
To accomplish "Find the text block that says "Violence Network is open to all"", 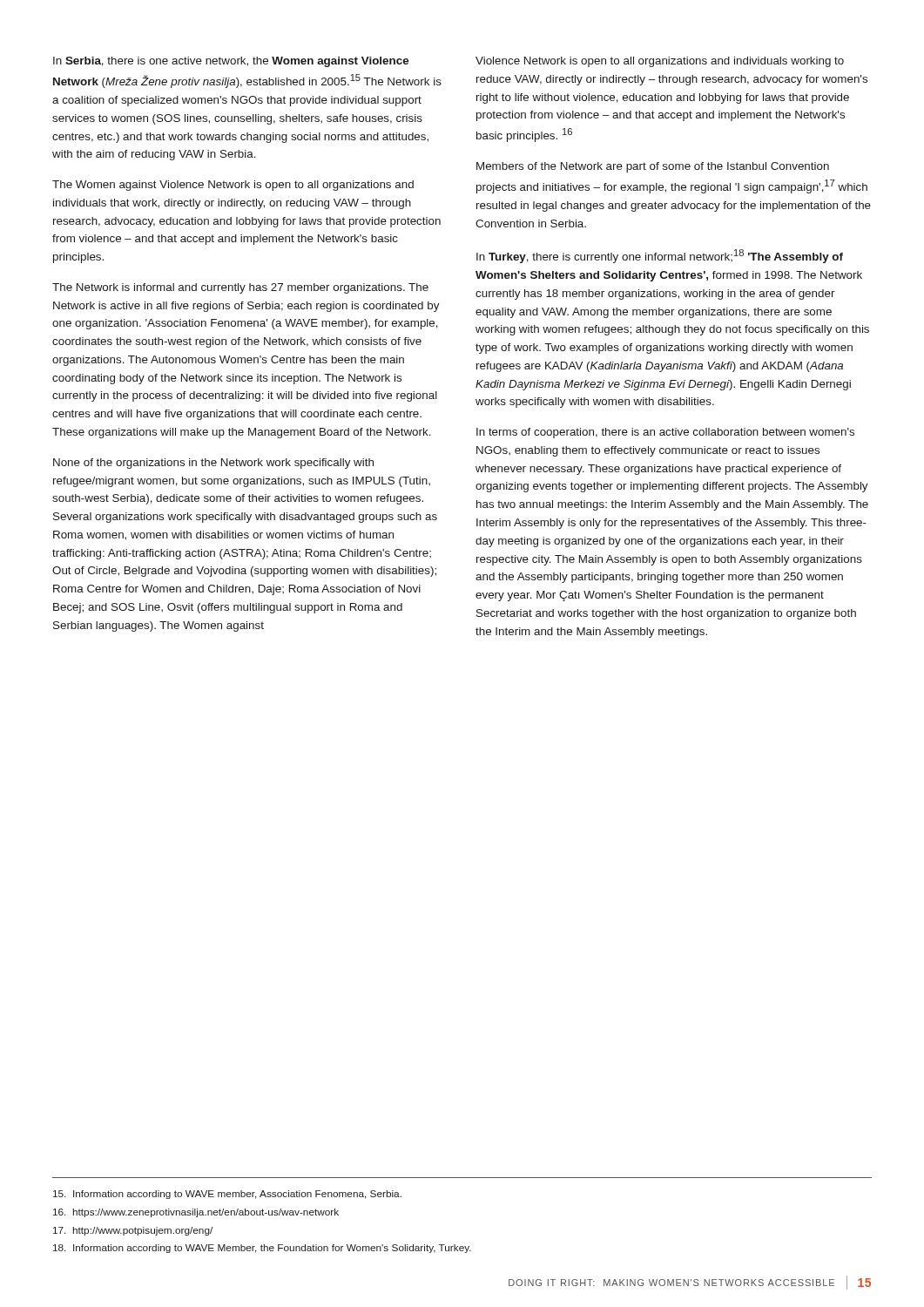I will [674, 99].
